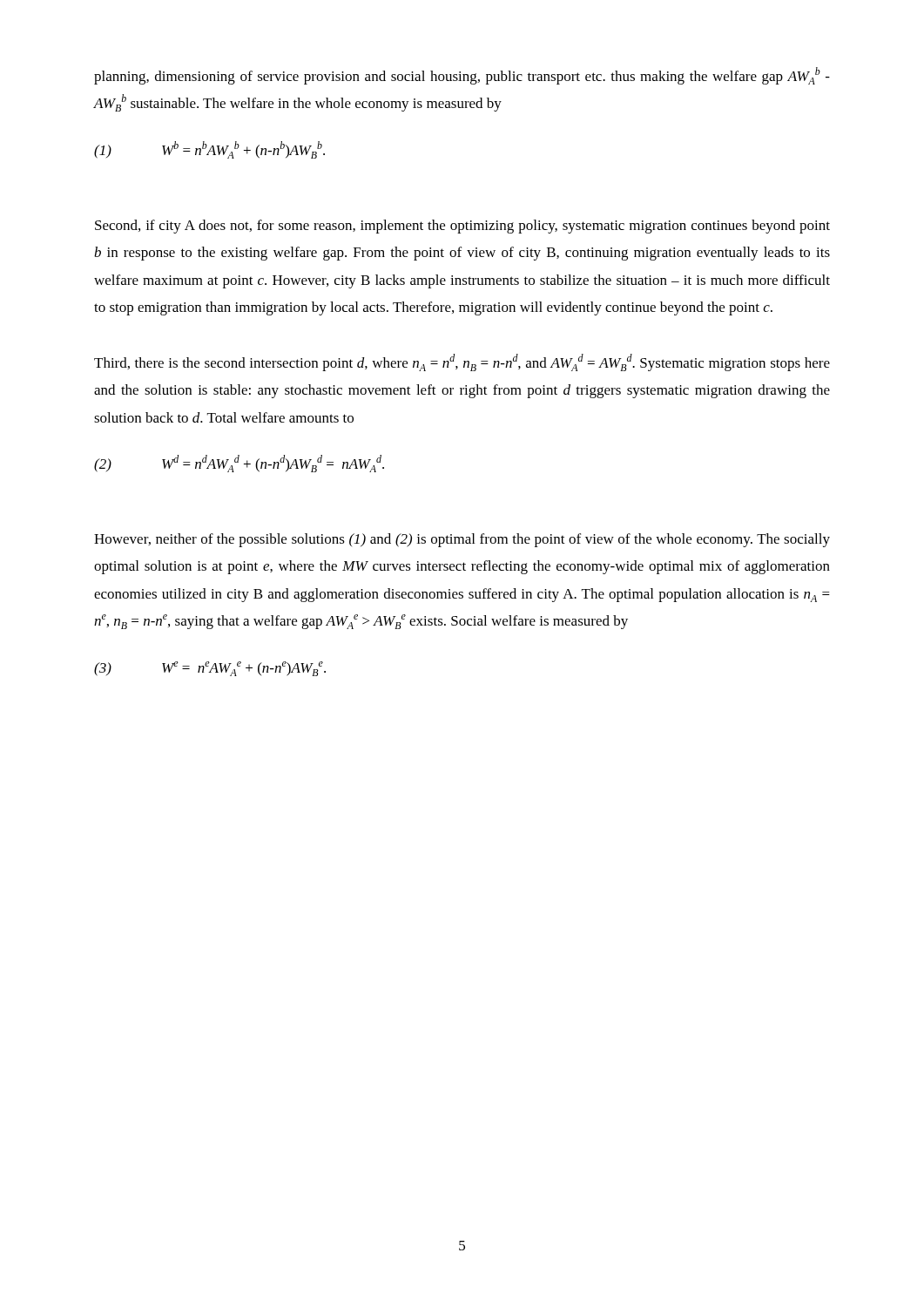Locate the text block starting "(1) Wb = nbAWAb +"
This screenshot has height=1307, width=924.
(210, 151)
